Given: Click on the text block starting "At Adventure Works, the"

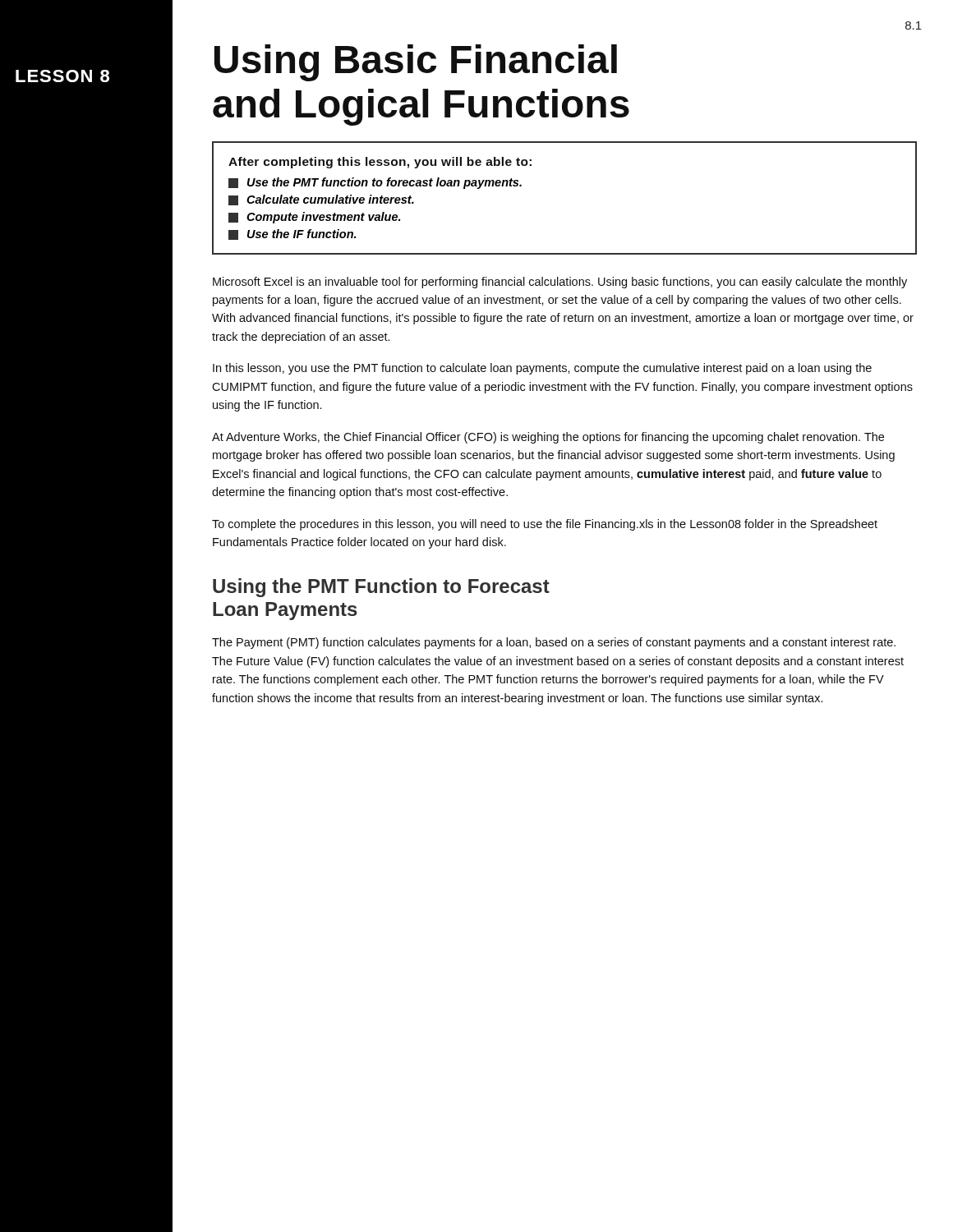Looking at the screenshot, I should pyautogui.click(x=554, y=464).
